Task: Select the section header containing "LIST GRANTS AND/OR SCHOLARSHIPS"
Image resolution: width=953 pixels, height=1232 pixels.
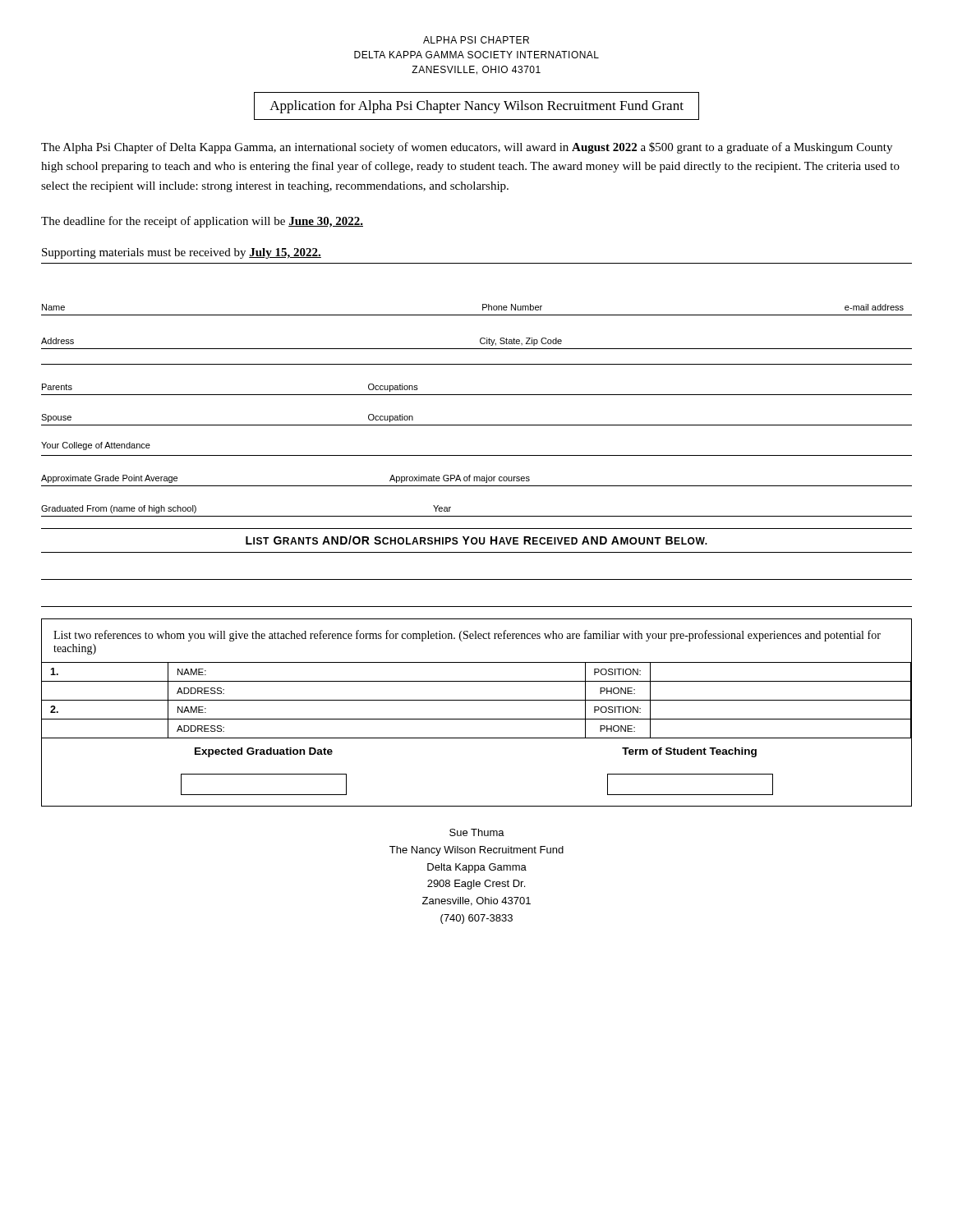Action: 476,540
